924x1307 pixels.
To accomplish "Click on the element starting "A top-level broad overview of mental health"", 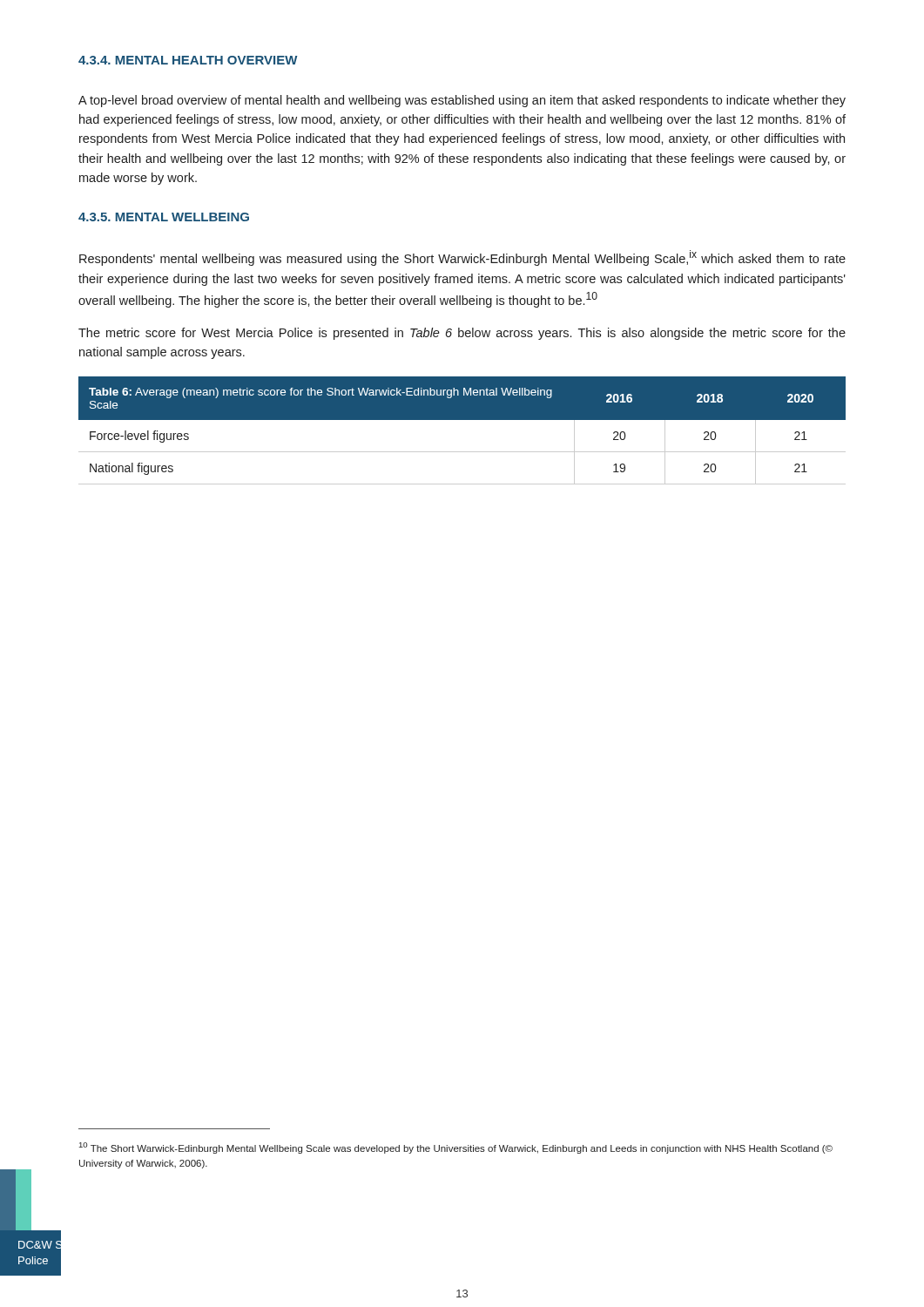I will click(462, 139).
